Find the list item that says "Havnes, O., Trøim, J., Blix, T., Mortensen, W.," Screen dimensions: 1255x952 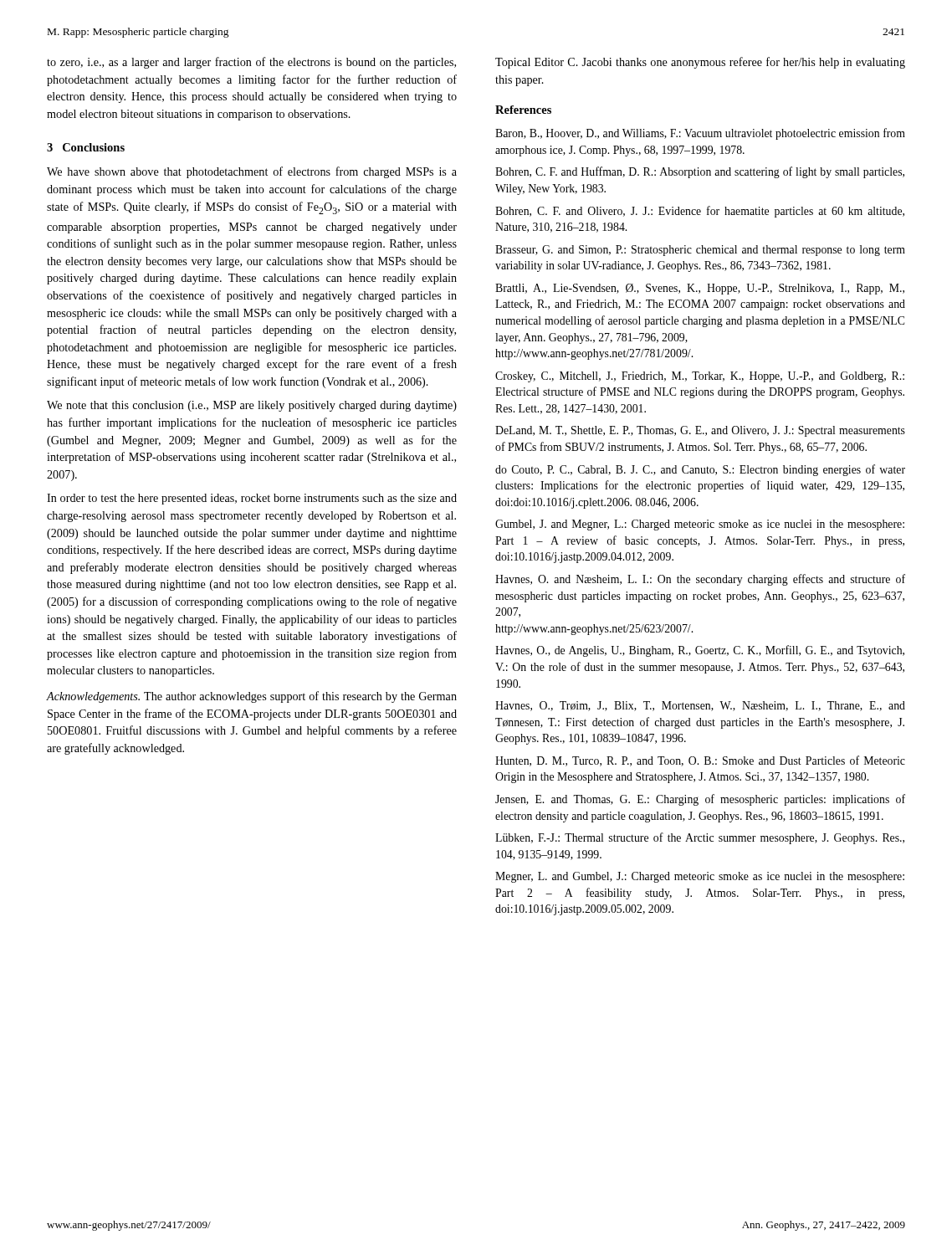click(x=700, y=722)
